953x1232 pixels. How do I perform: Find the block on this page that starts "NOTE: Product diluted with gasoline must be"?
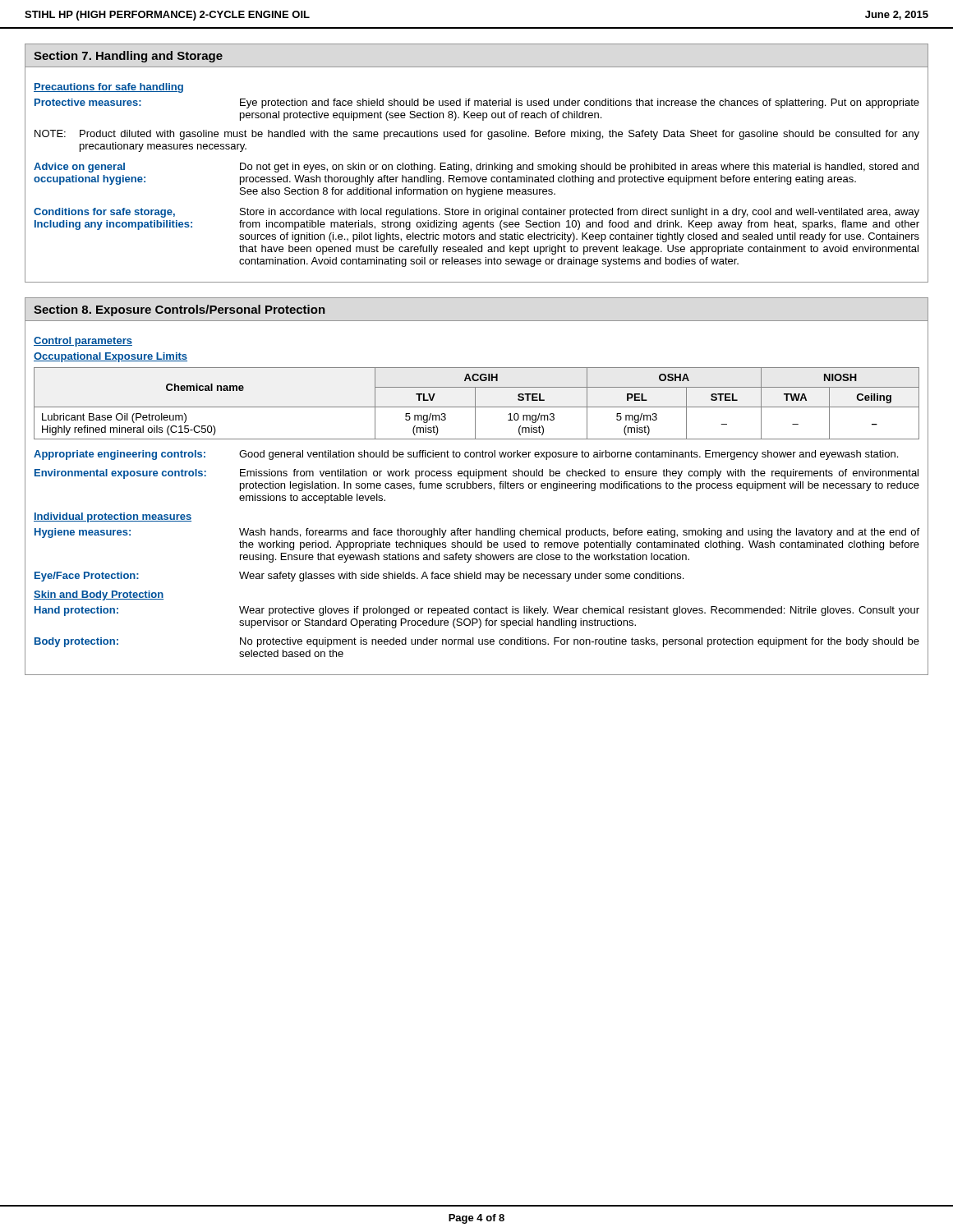[476, 140]
